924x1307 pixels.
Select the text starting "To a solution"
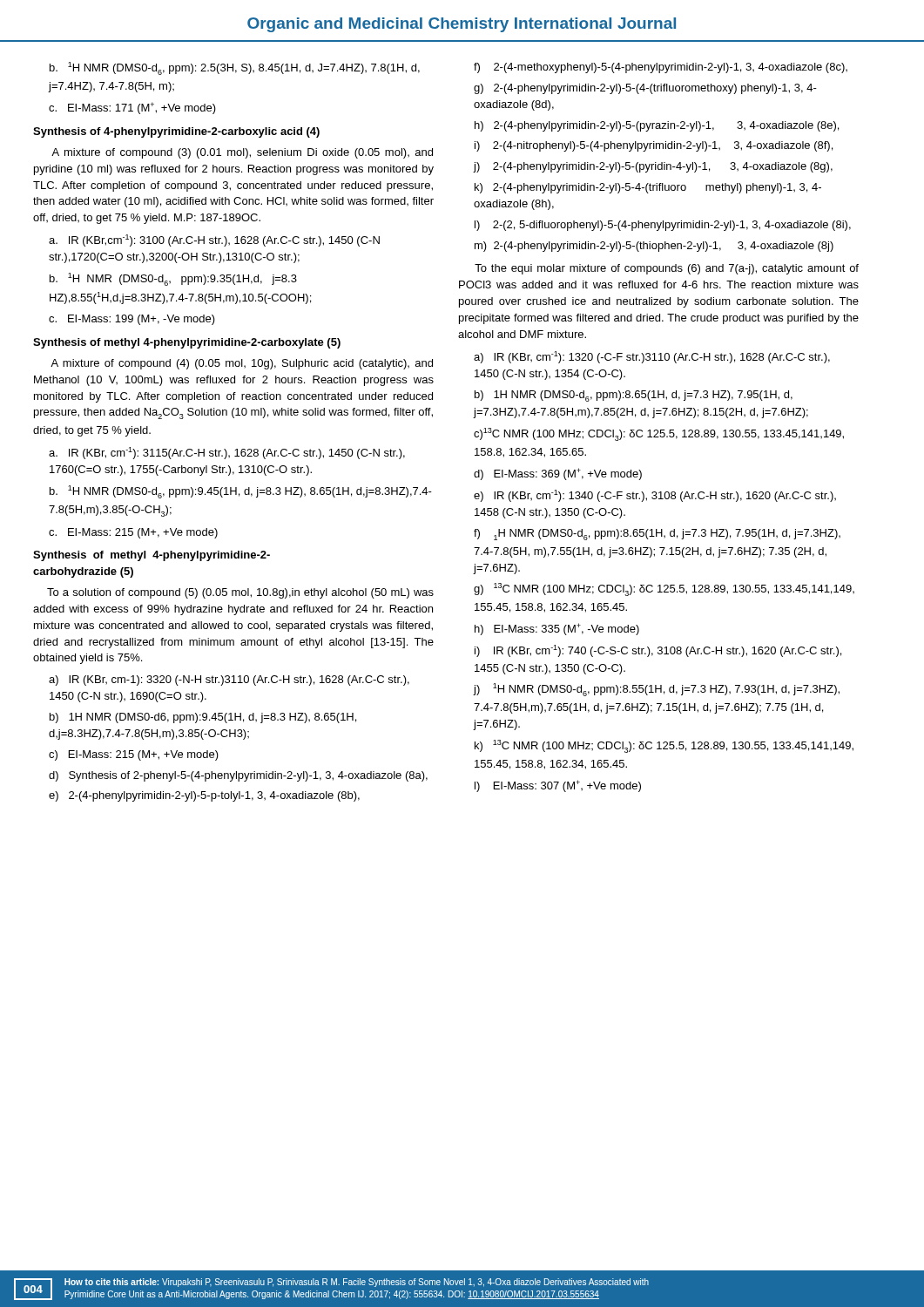tap(233, 625)
